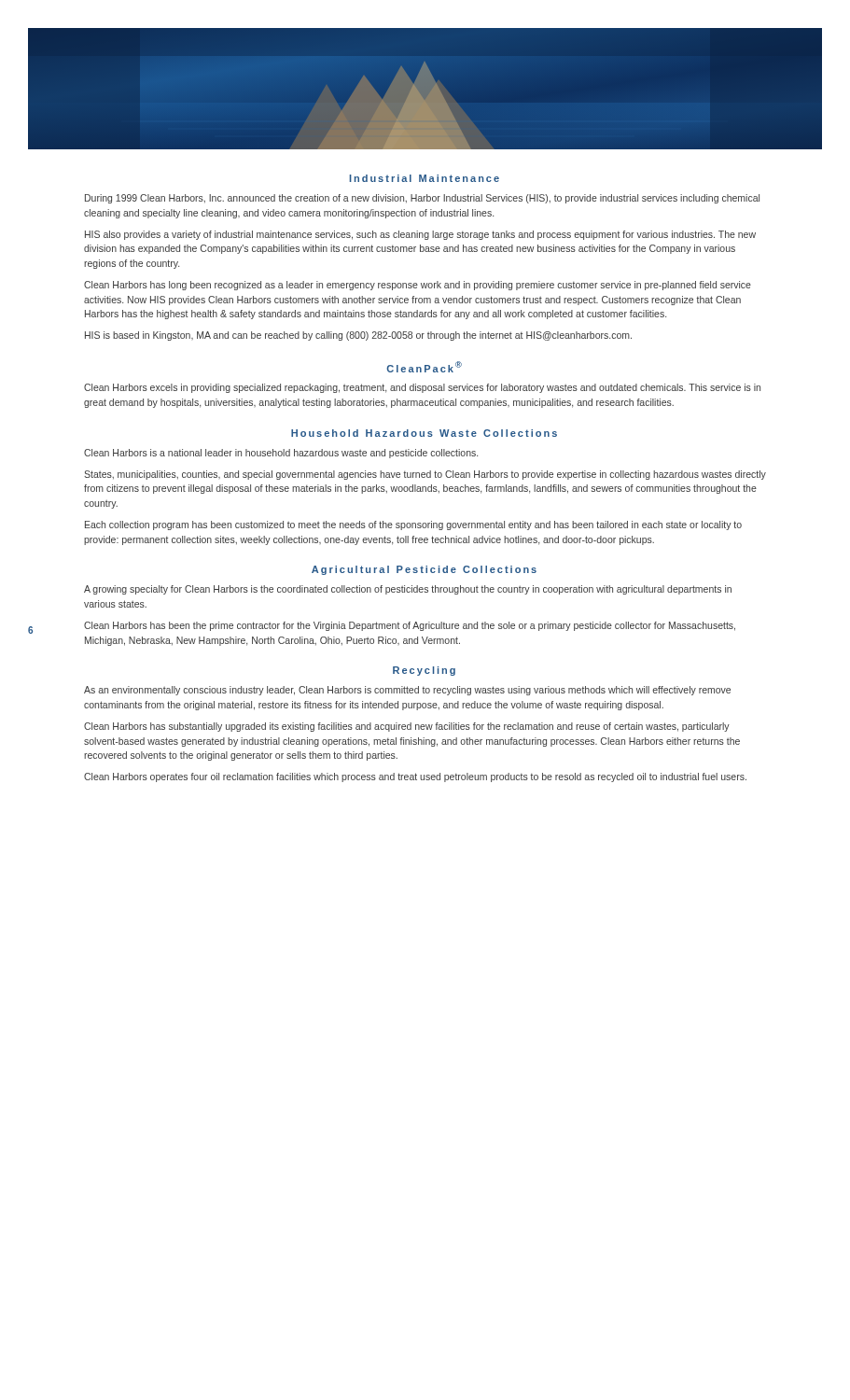Locate the text starting "Household Hazardous Waste Collections"
Image resolution: width=850 pixels, height=1400 pixels.
tap(425, 433)
